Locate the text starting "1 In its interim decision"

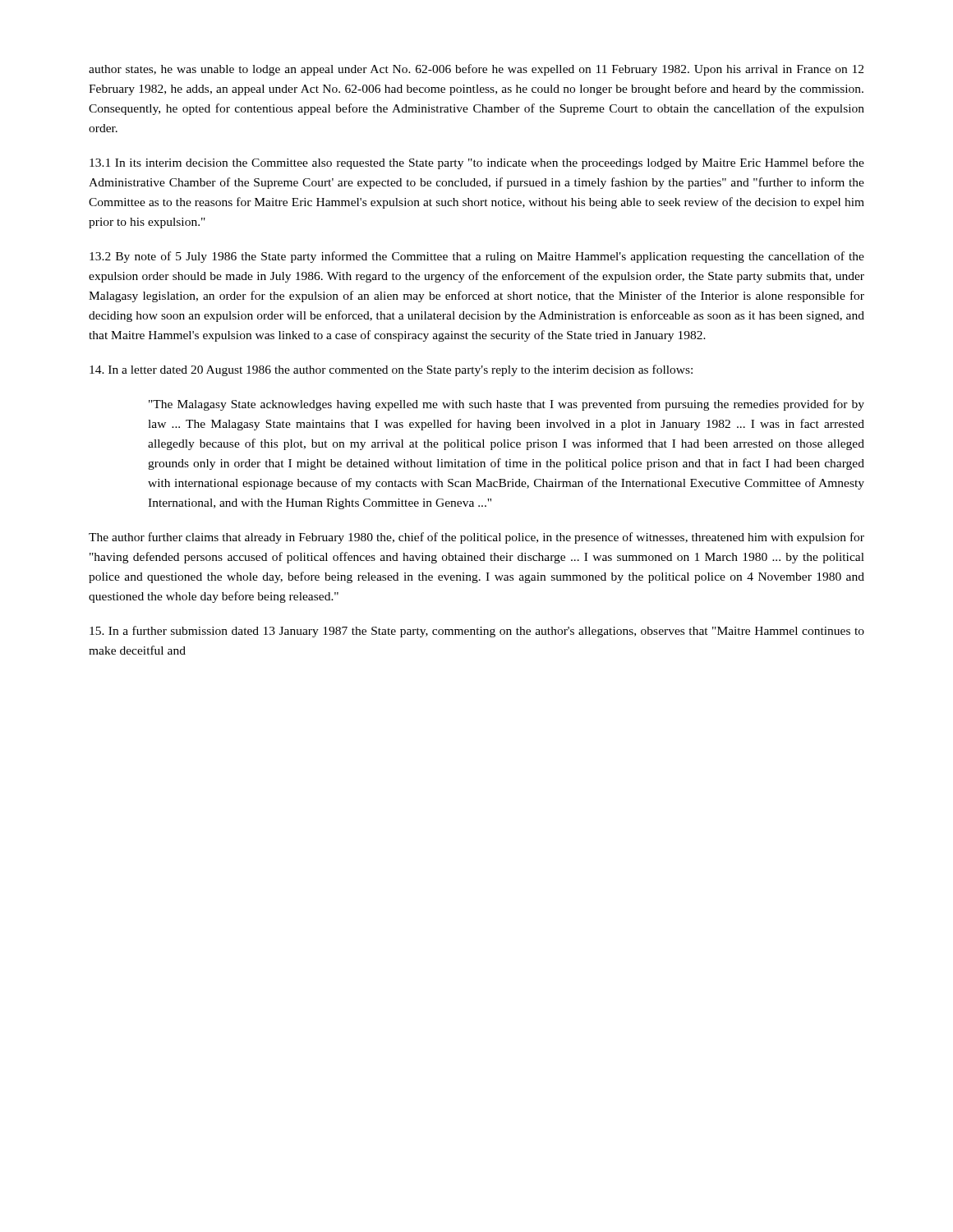click(476, 192)
